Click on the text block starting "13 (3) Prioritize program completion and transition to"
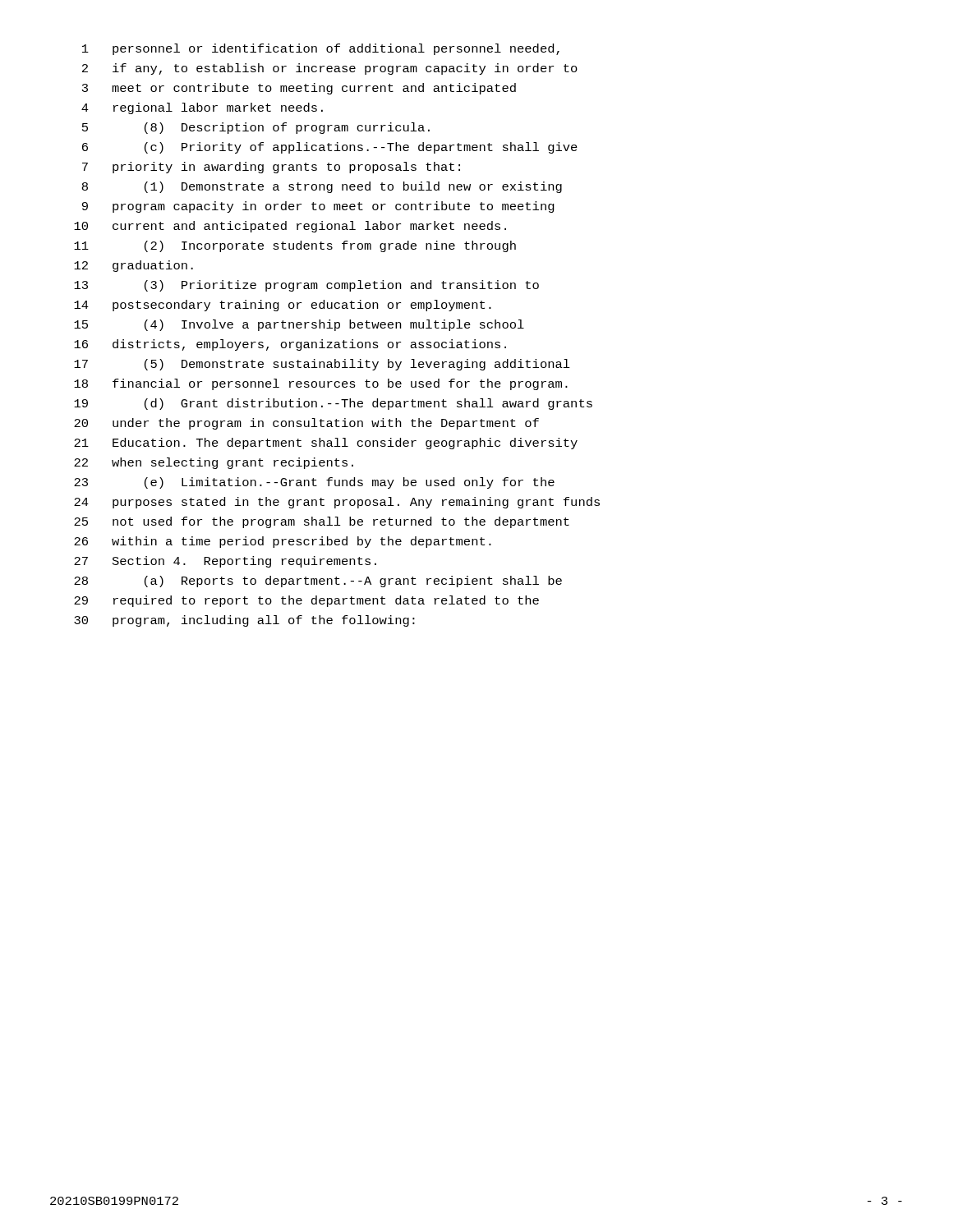Image resolution: width=953 pixels, height=1232 pixels. click(294, 286)
